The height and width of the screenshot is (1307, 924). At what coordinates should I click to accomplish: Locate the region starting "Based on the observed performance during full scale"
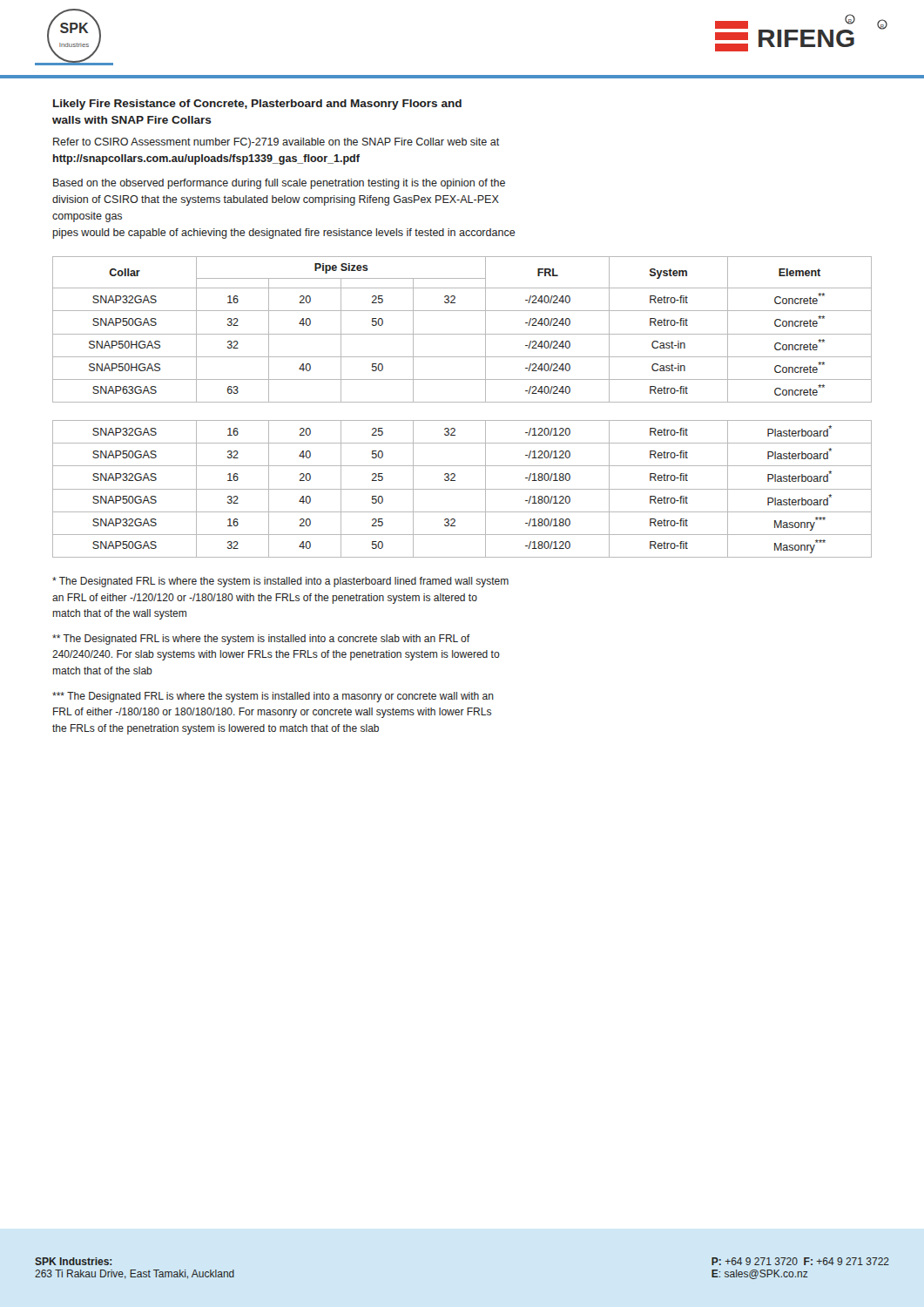pos(284,208)
